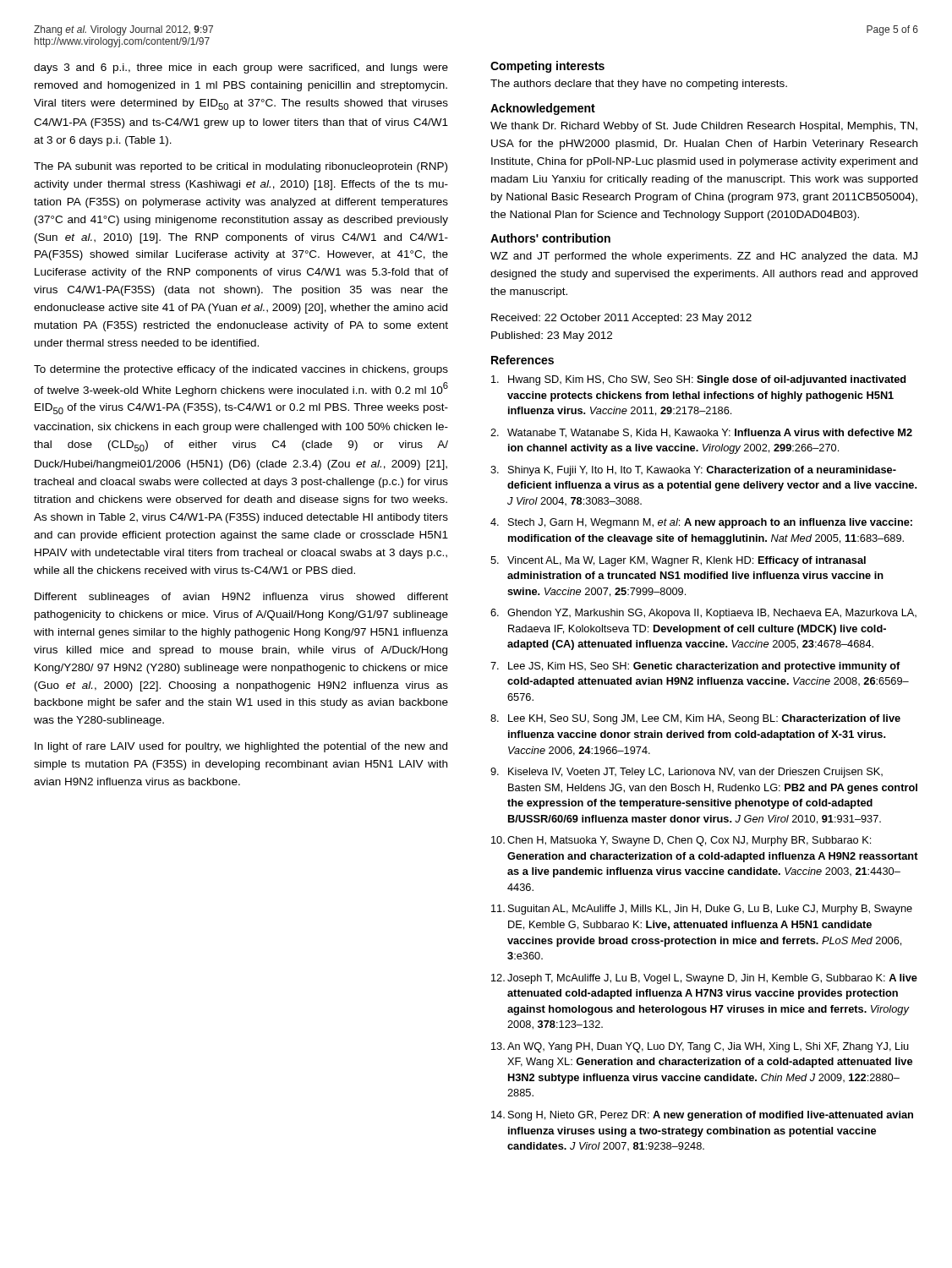
Task: Locate the passage starting "11. Suguitan AL, McAuliffe J, Mills KL, Jin"
Action: 704,933
